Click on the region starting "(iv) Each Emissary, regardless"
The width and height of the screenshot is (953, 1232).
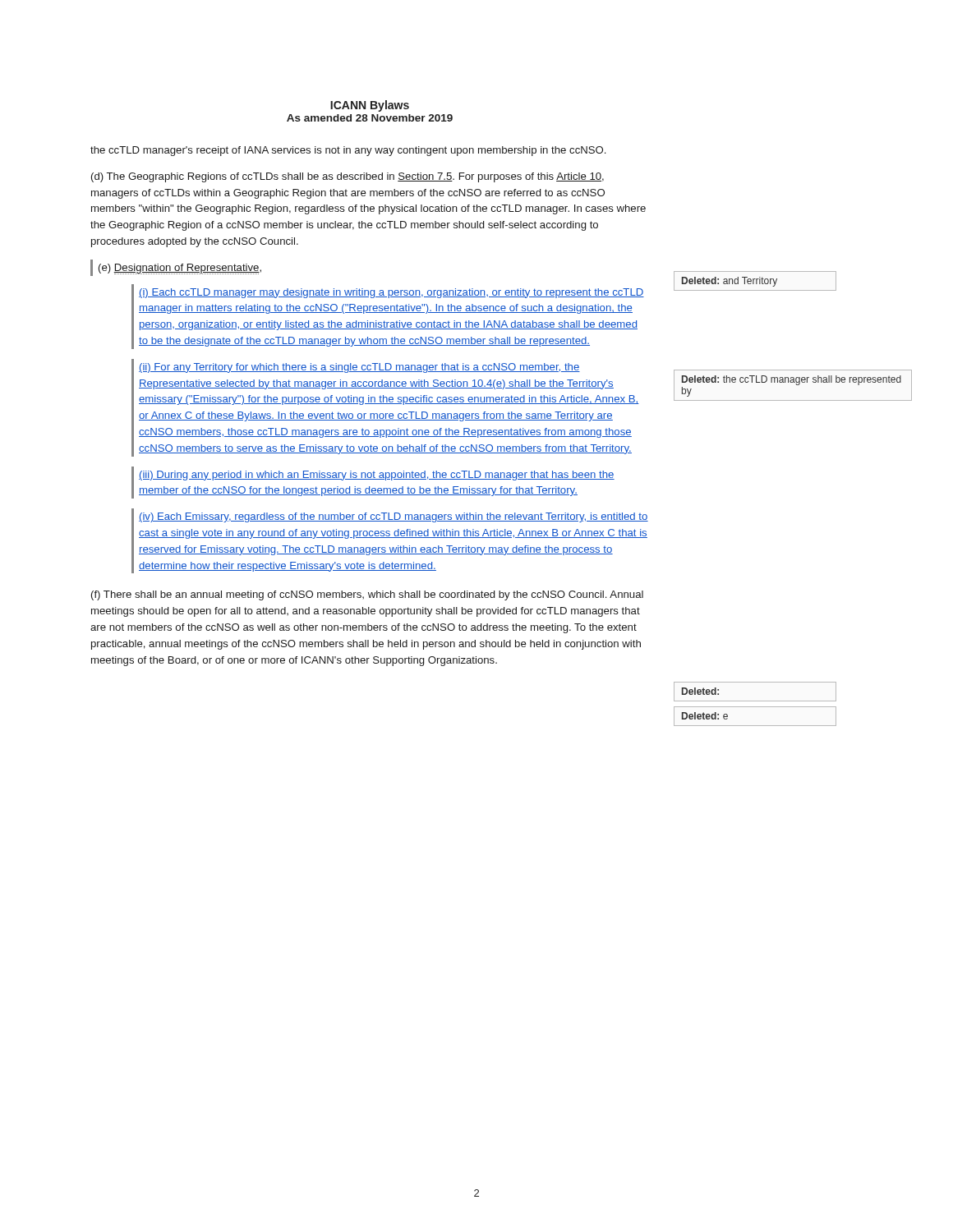(393, 541)
